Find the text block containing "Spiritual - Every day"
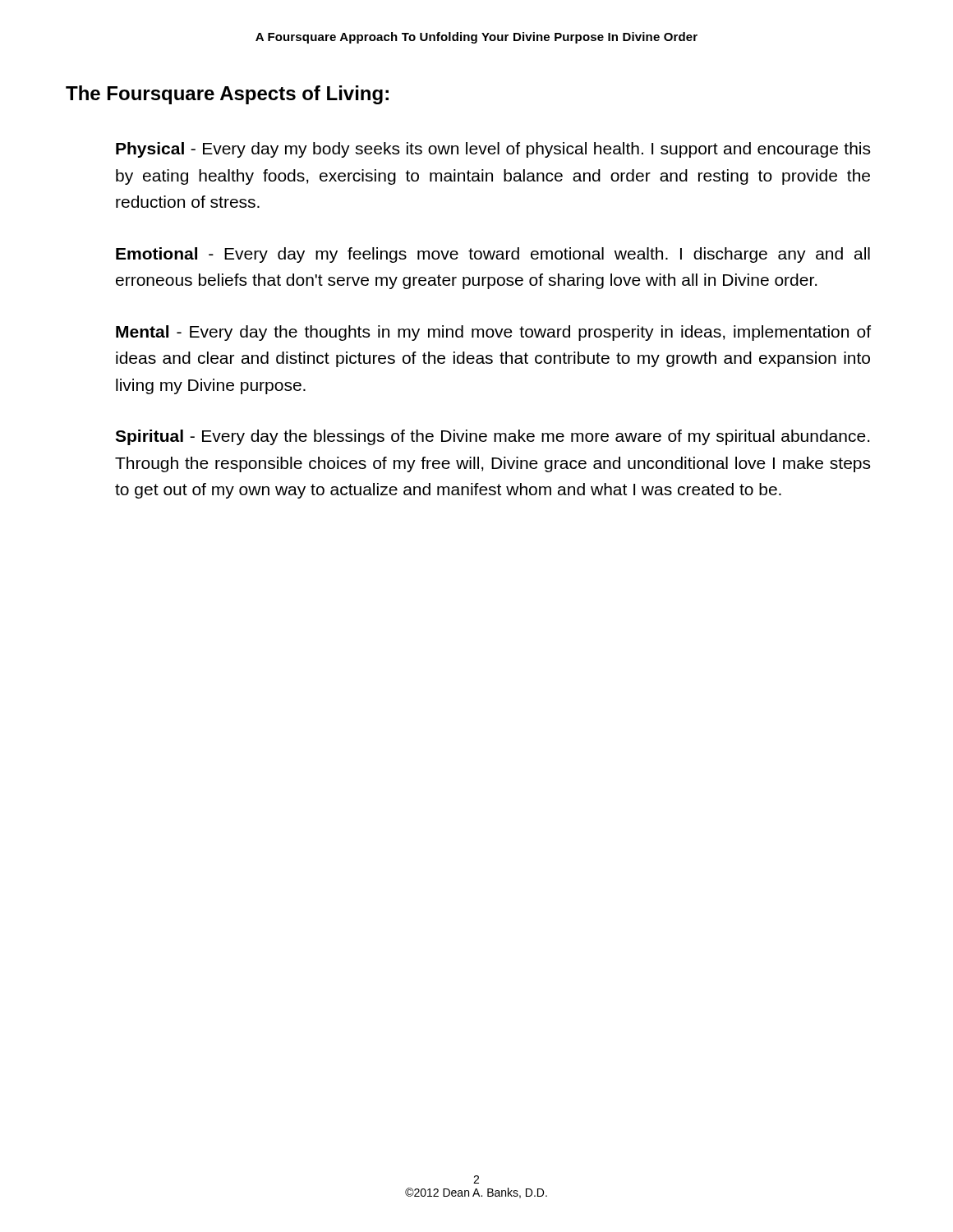This screenshot has height=1232, width=953. point(493,463)
